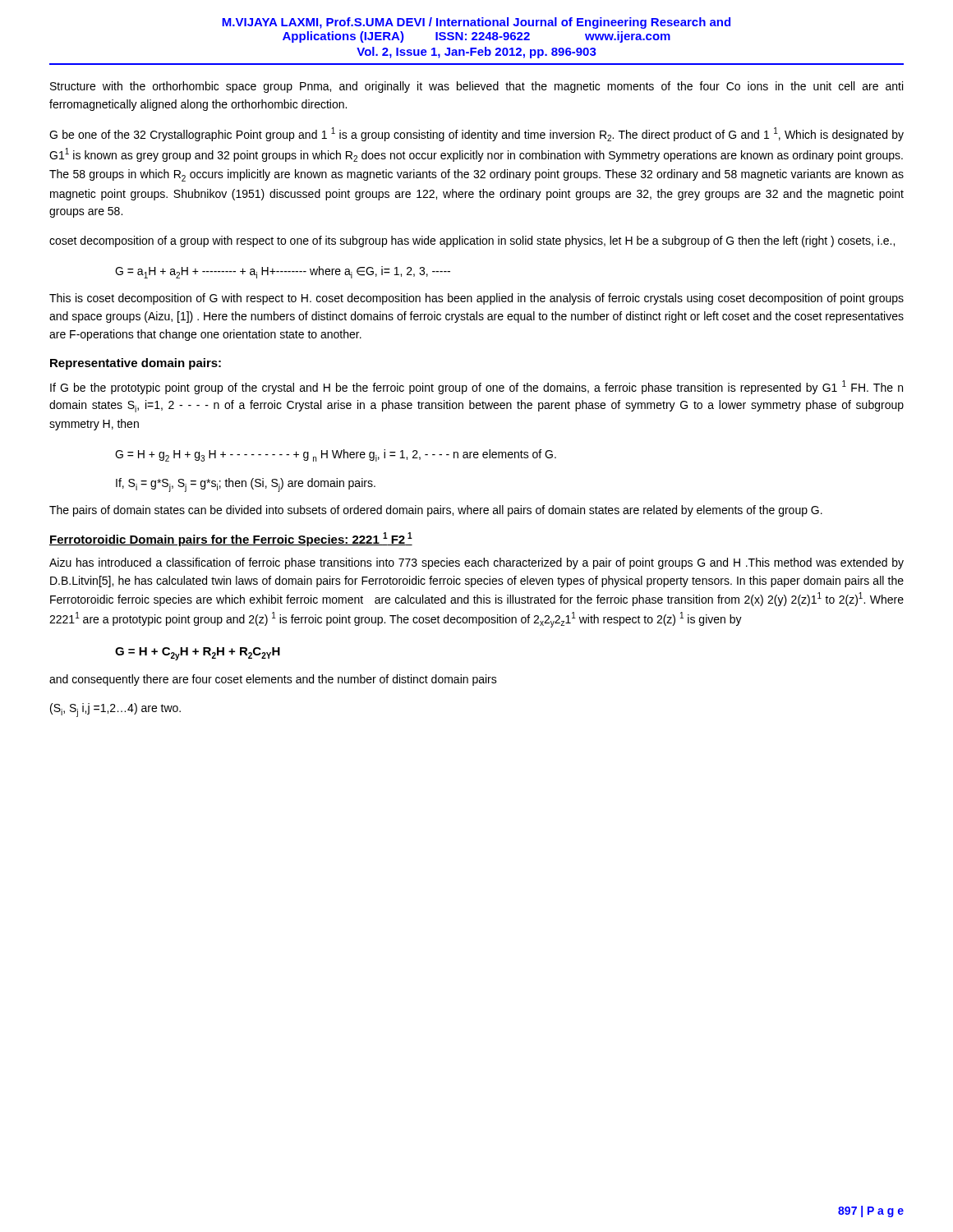Image resolution: width=953 pixels, height=1232 pixels.
Task: Find the text starting "Aizu has introduced a"
Action: [x=476, y=592]
